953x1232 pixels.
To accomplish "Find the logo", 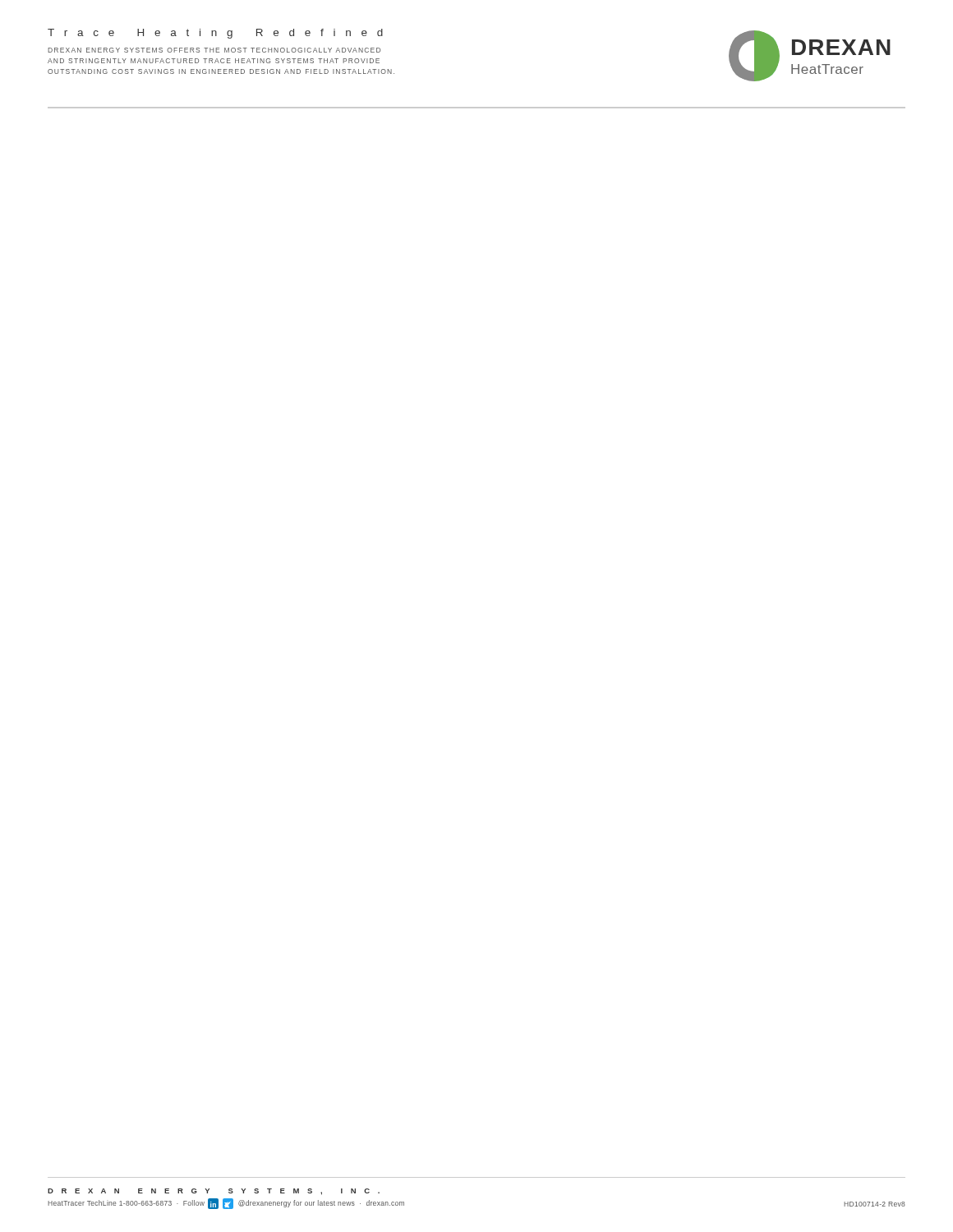I will (815, 56).
